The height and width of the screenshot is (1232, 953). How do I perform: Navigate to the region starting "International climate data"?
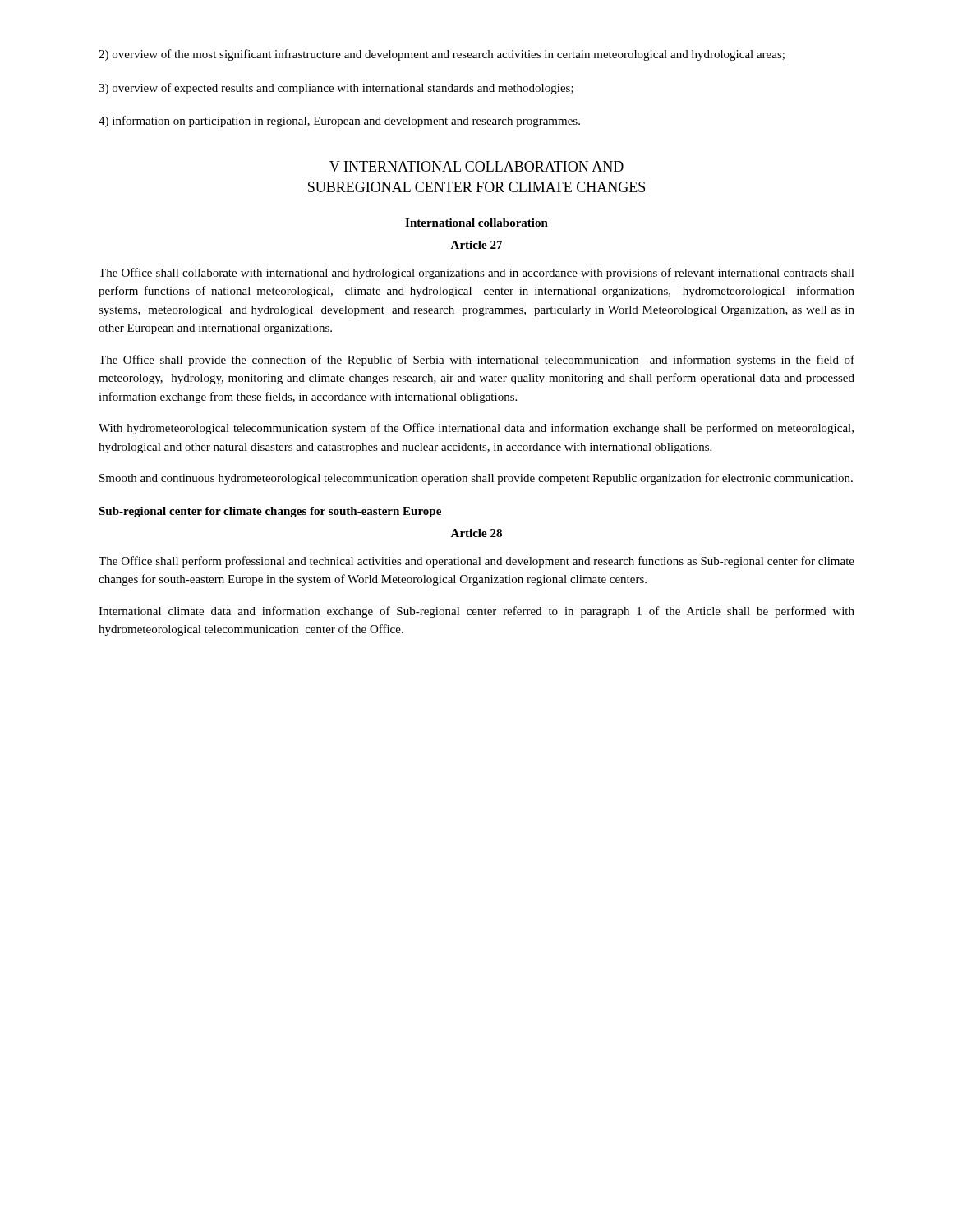tap(476, 620)
